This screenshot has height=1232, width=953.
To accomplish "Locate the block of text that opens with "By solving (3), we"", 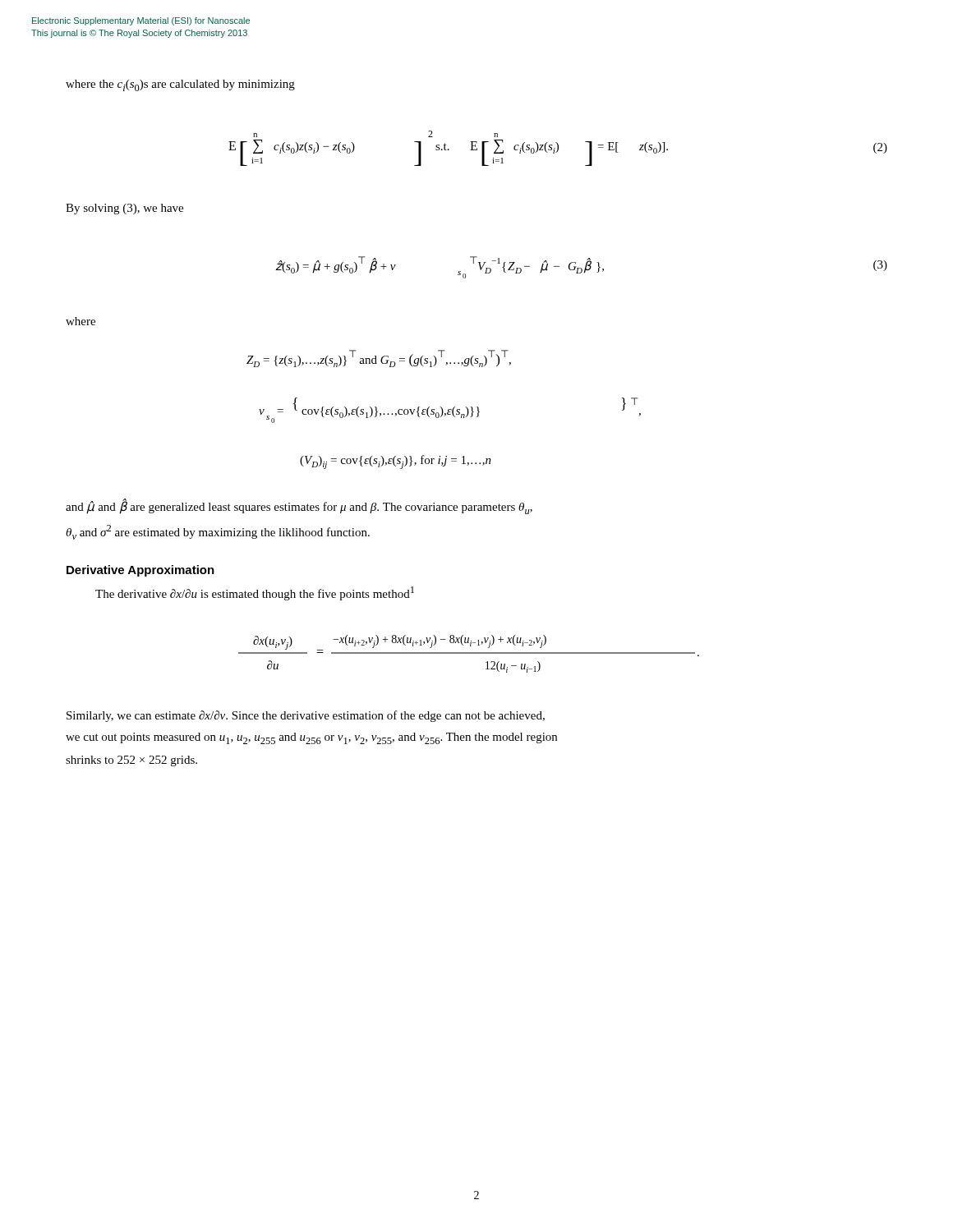I will [x=125, y=208].
